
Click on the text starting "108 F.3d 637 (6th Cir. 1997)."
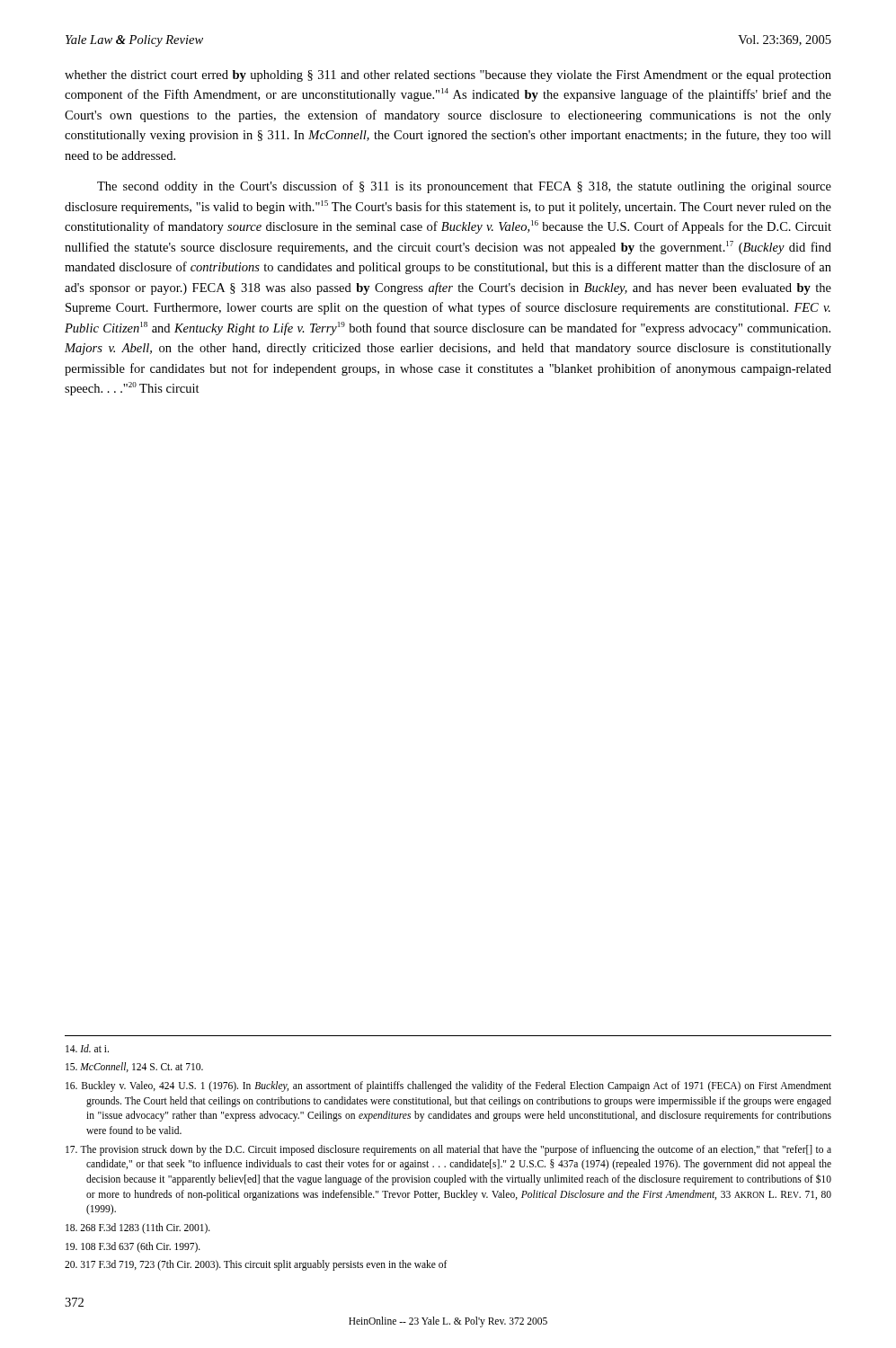click(133, 1246)
